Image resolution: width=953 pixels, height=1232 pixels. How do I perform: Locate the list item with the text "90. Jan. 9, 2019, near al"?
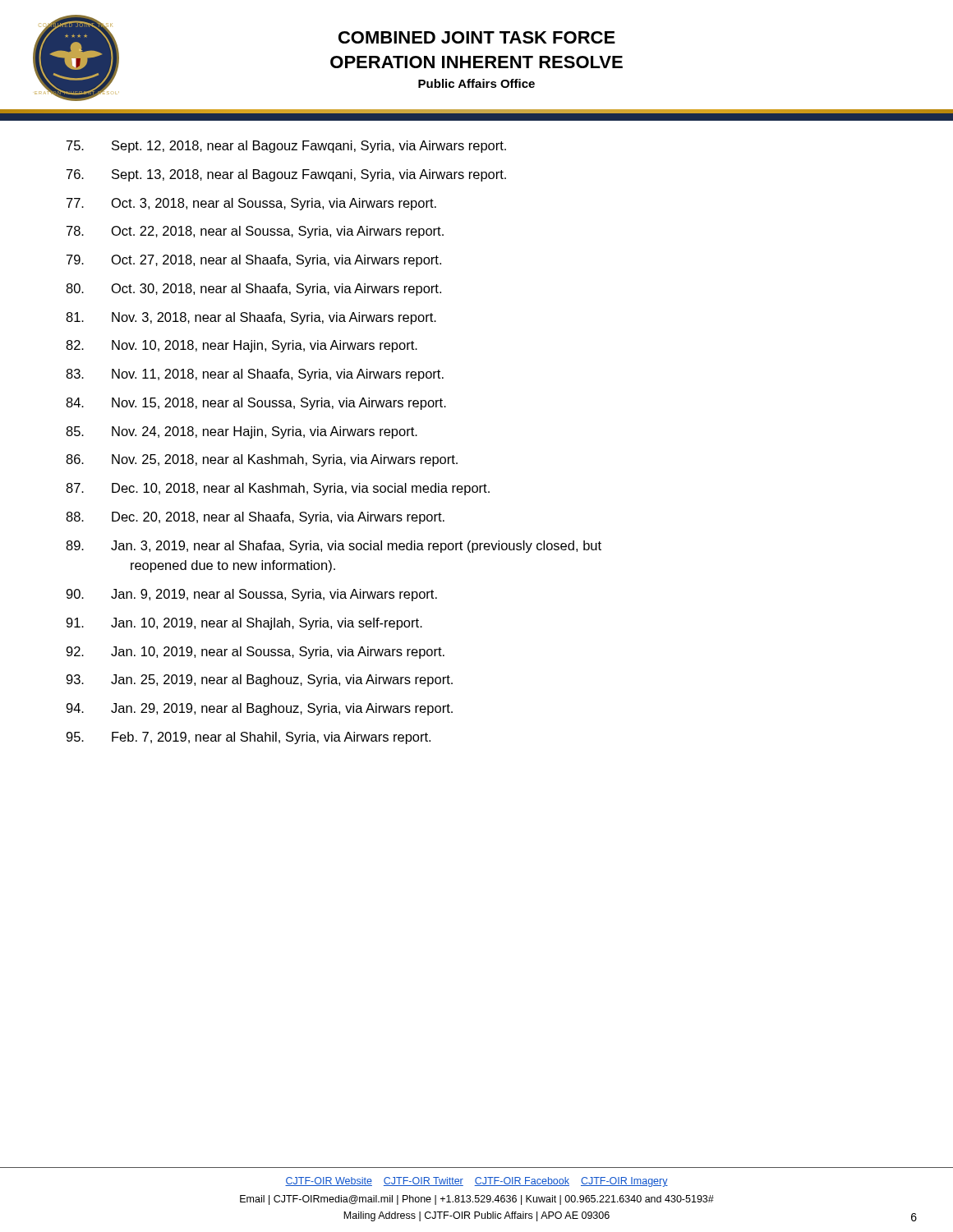point(251,595)
